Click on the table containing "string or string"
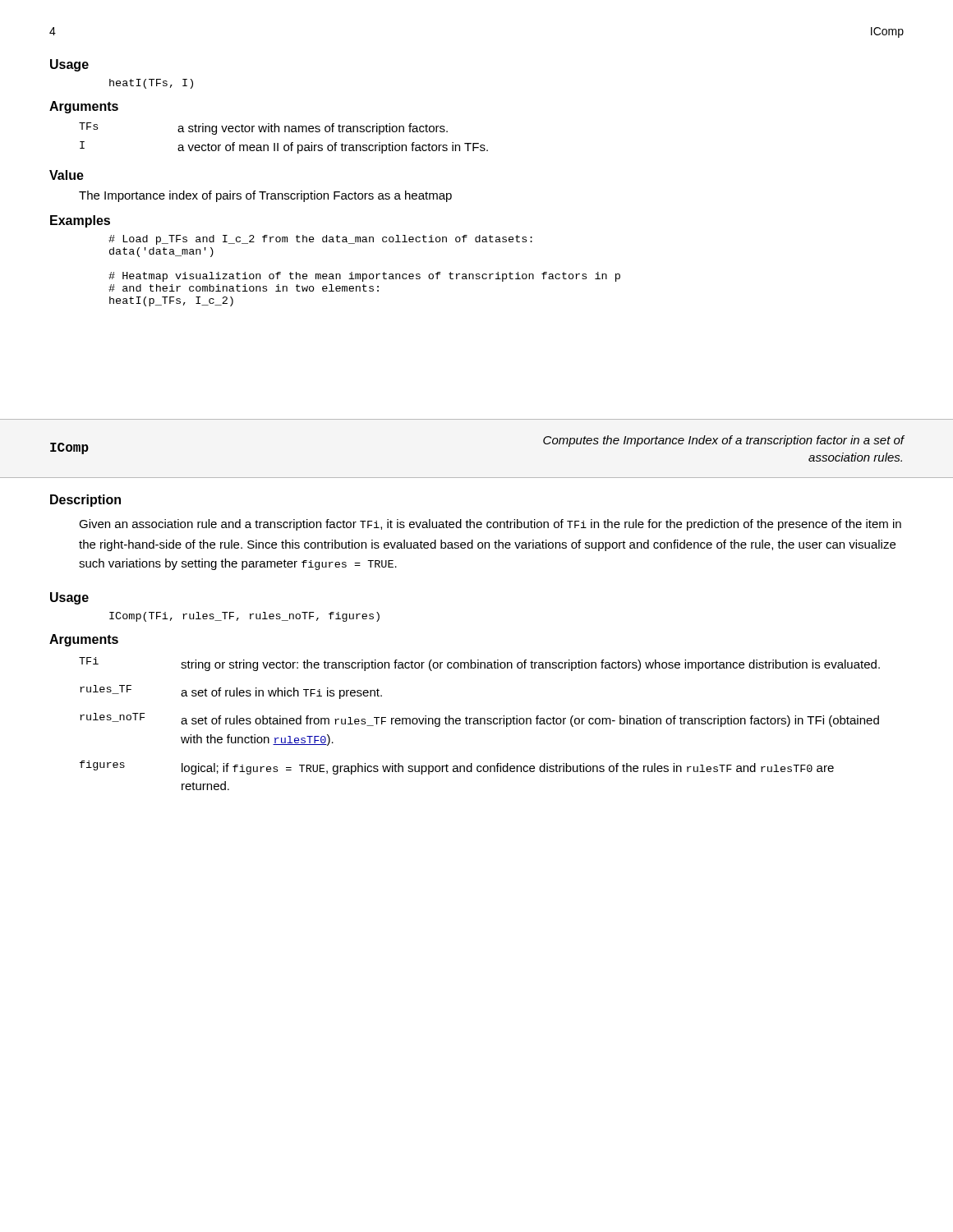953x1232 pixels. (476, 727)
